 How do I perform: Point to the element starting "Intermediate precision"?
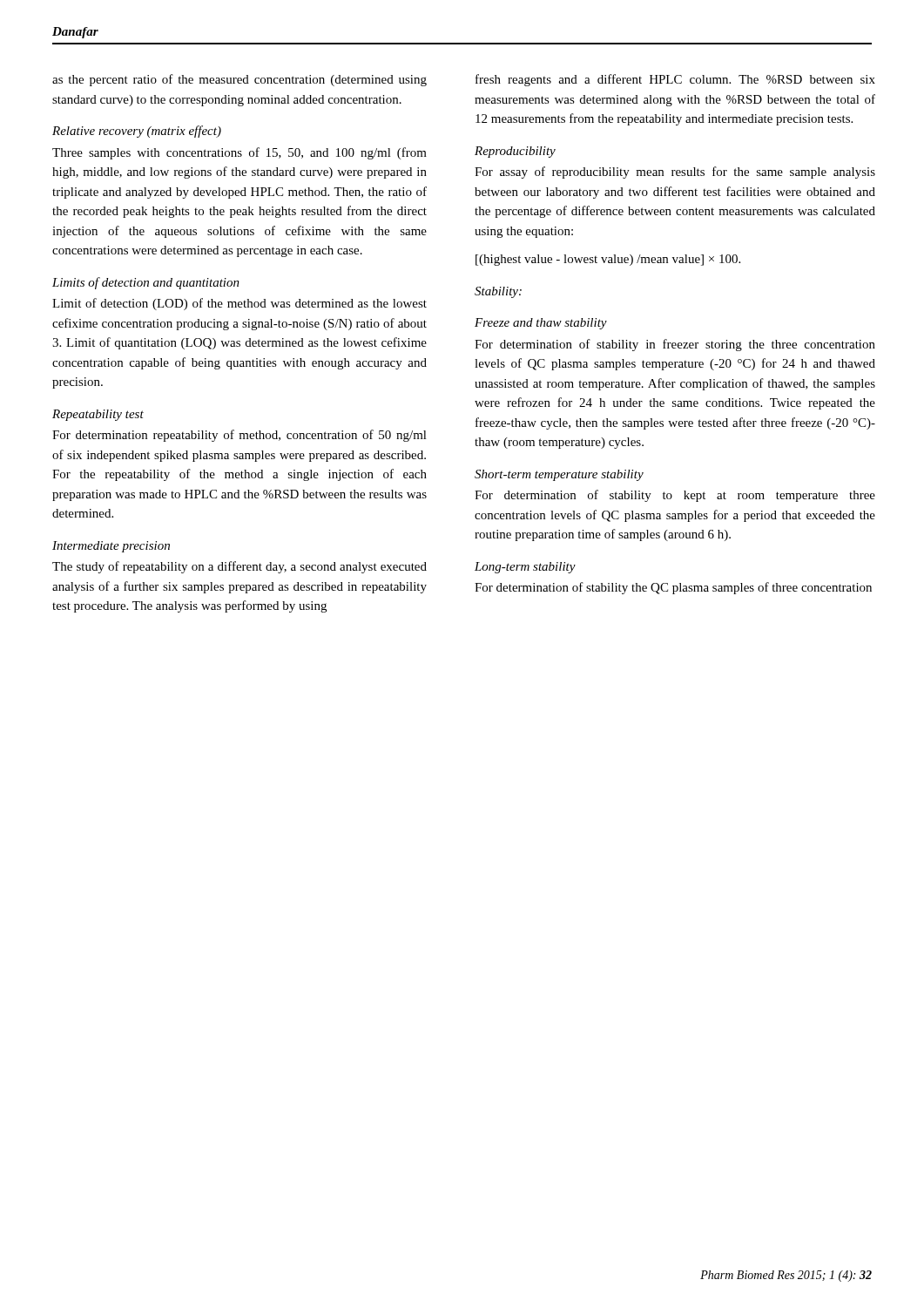click(111, 547)
